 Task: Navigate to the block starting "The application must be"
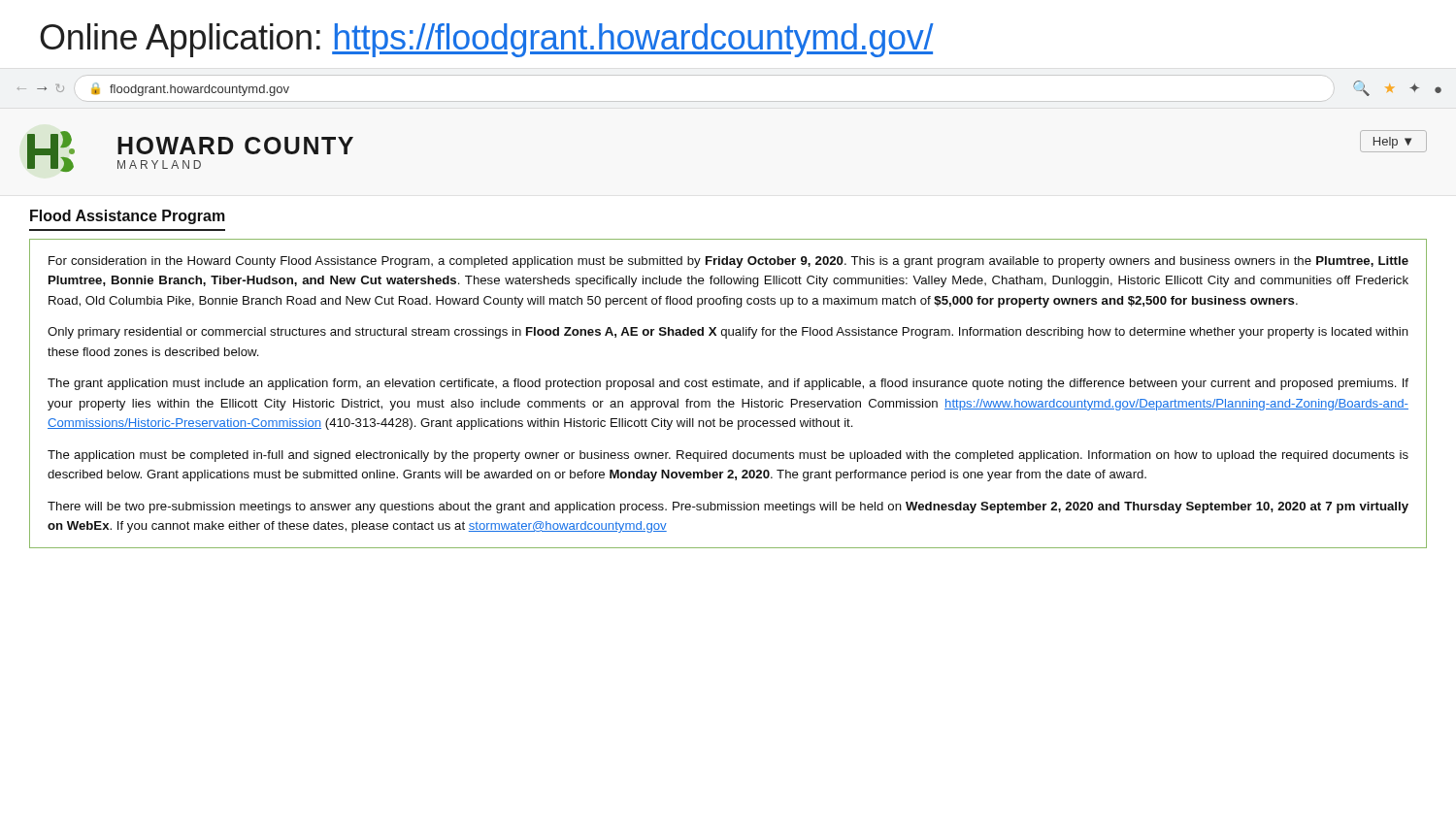pos(728,464)
